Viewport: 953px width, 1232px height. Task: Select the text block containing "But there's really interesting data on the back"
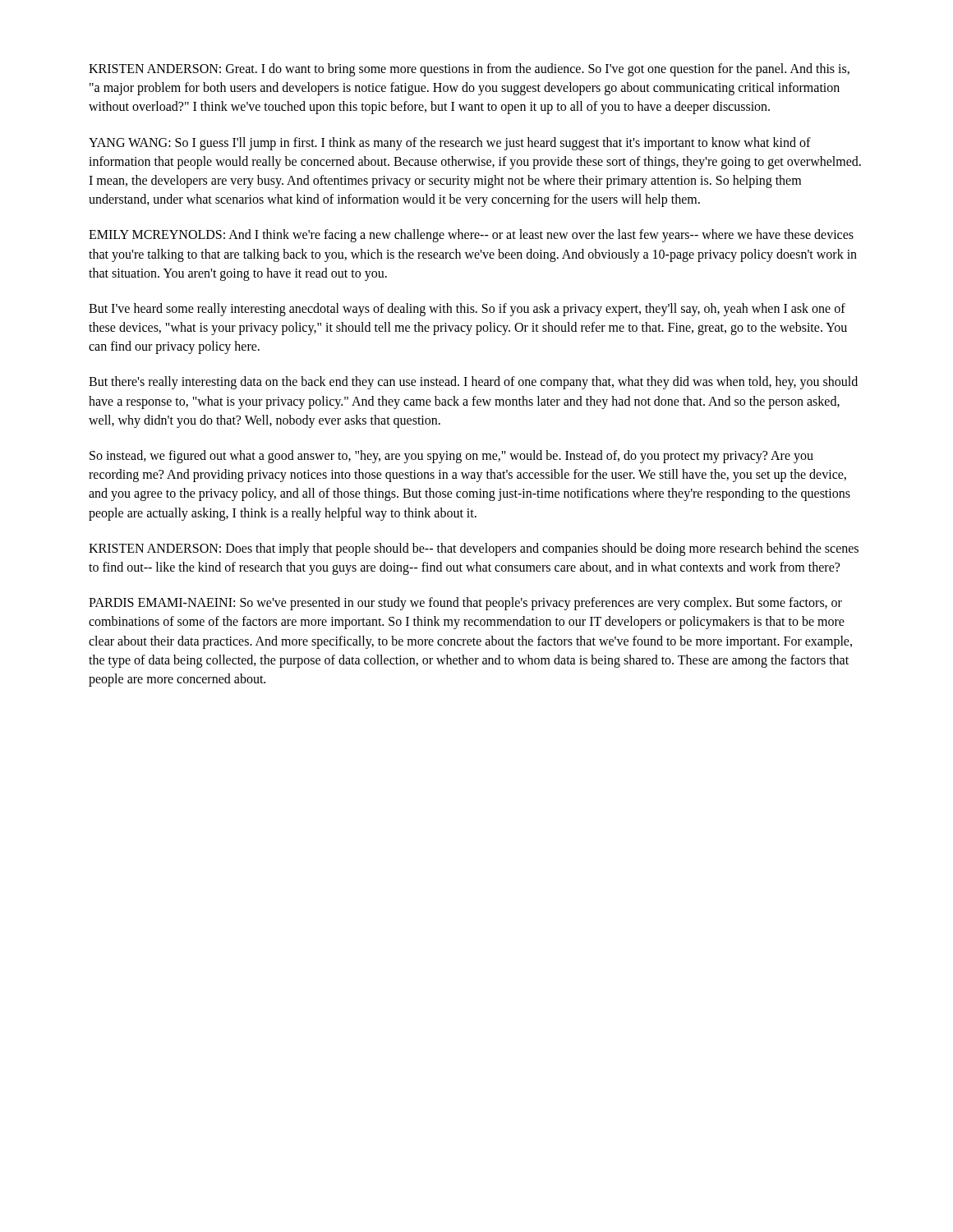pyautogui.click(x=473, y=401)
